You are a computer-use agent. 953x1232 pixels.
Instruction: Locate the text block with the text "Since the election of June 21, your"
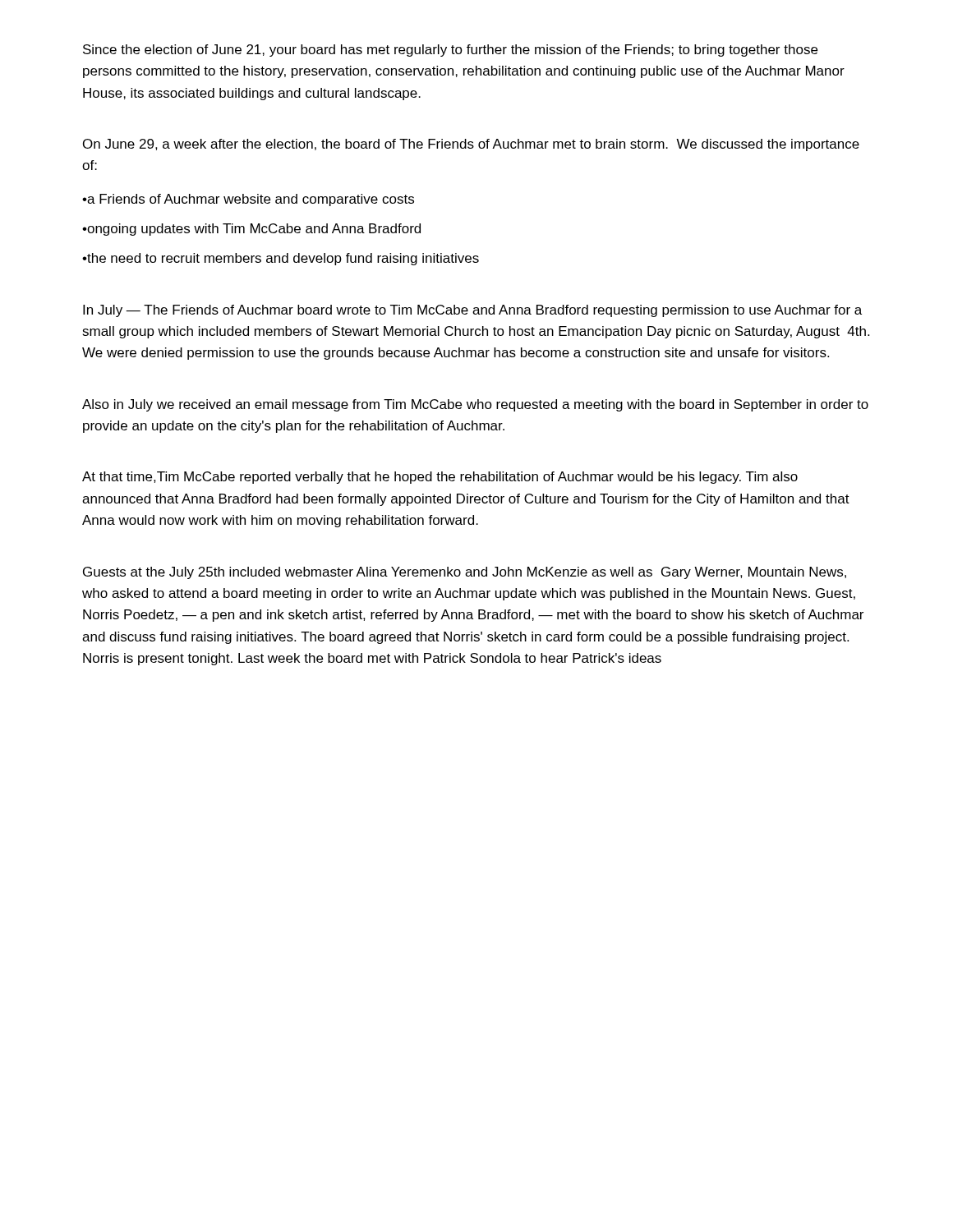[x=463, y=71]
